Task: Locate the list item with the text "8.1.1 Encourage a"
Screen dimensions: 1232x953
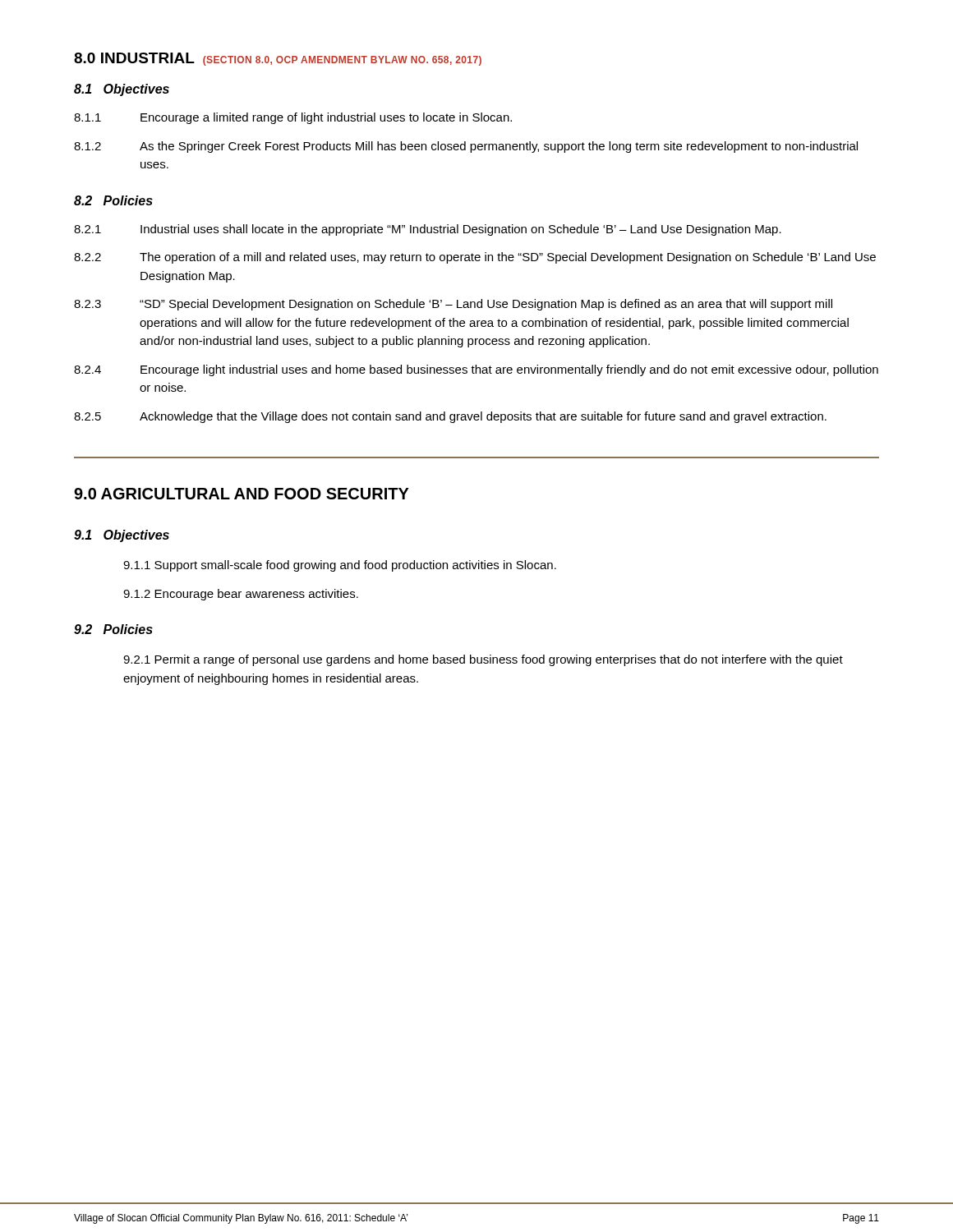Action: click(476, 118)
